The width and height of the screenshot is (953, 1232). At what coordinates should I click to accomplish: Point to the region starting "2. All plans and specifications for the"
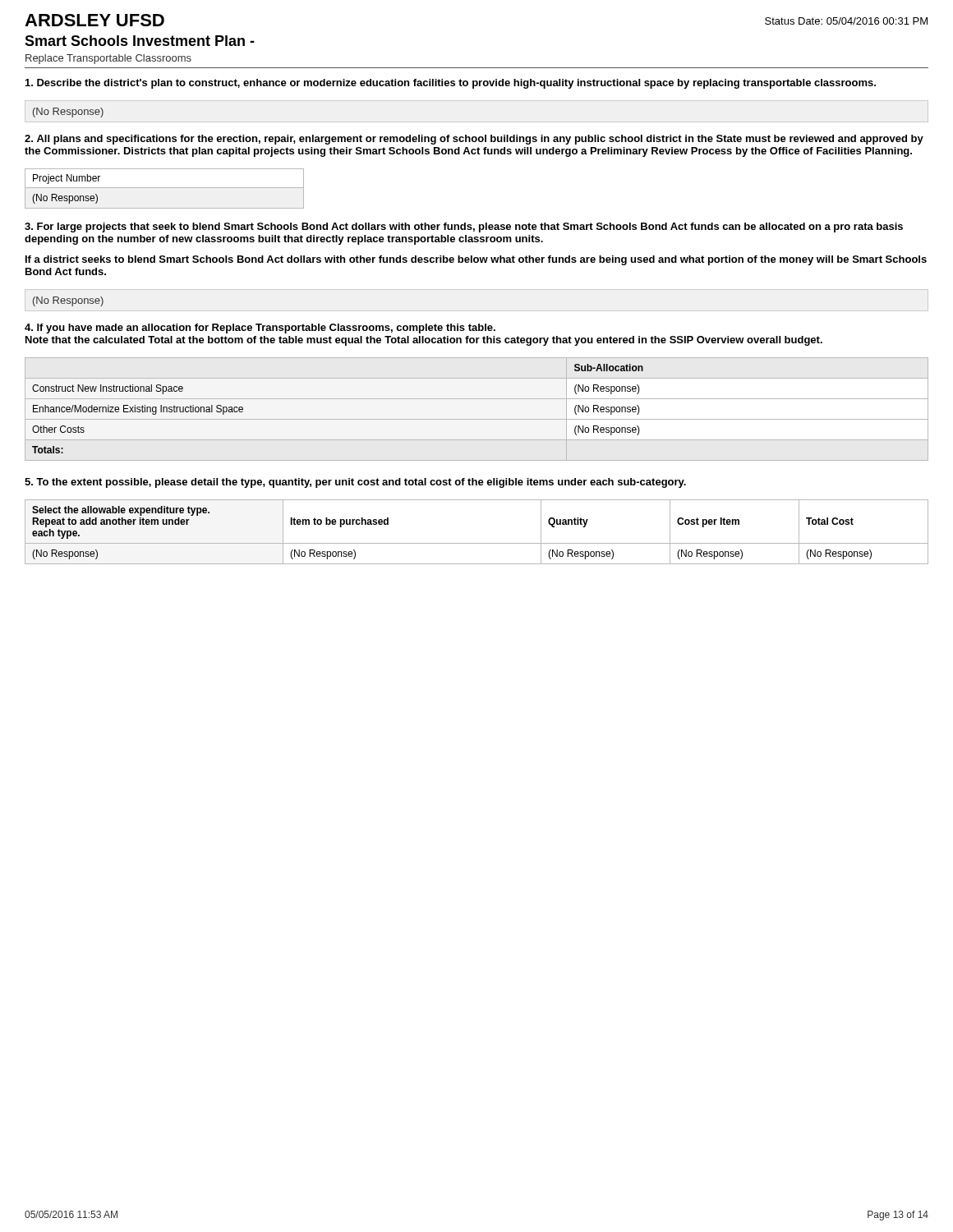[474, 145]
